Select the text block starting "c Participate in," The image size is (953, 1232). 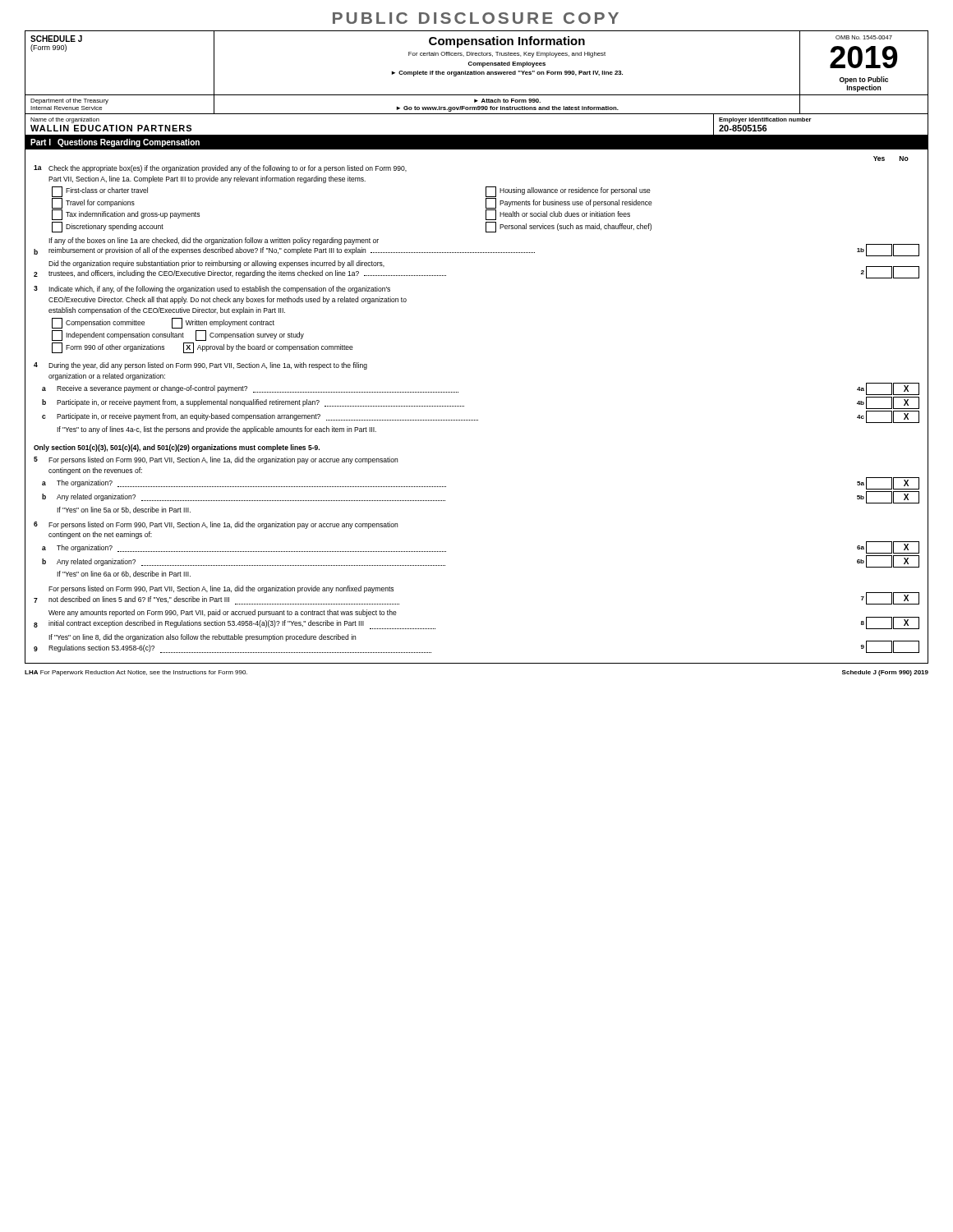[x=481, y=417]
